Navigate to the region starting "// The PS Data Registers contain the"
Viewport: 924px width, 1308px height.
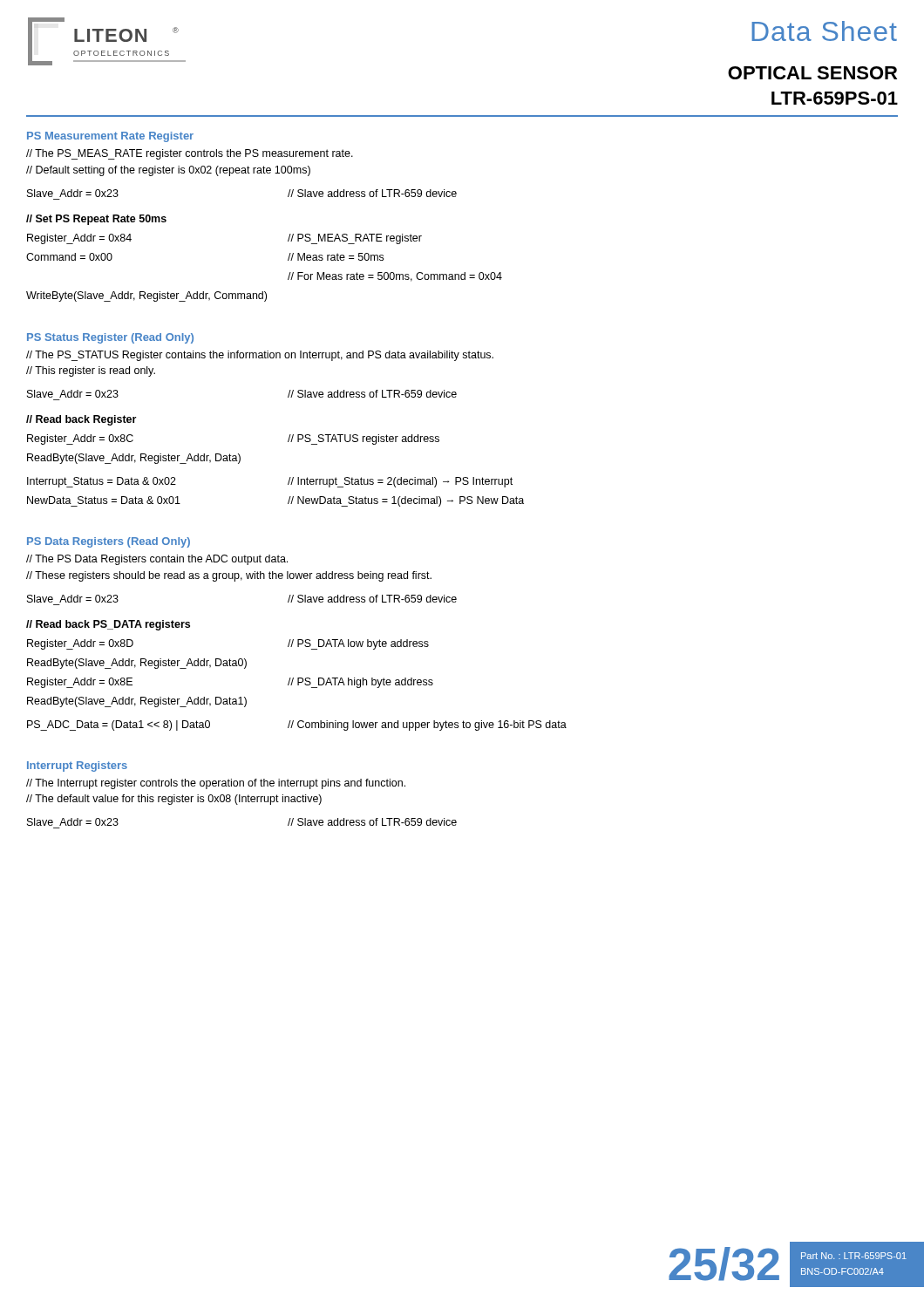pyautogui.click(x=229, y=567)
